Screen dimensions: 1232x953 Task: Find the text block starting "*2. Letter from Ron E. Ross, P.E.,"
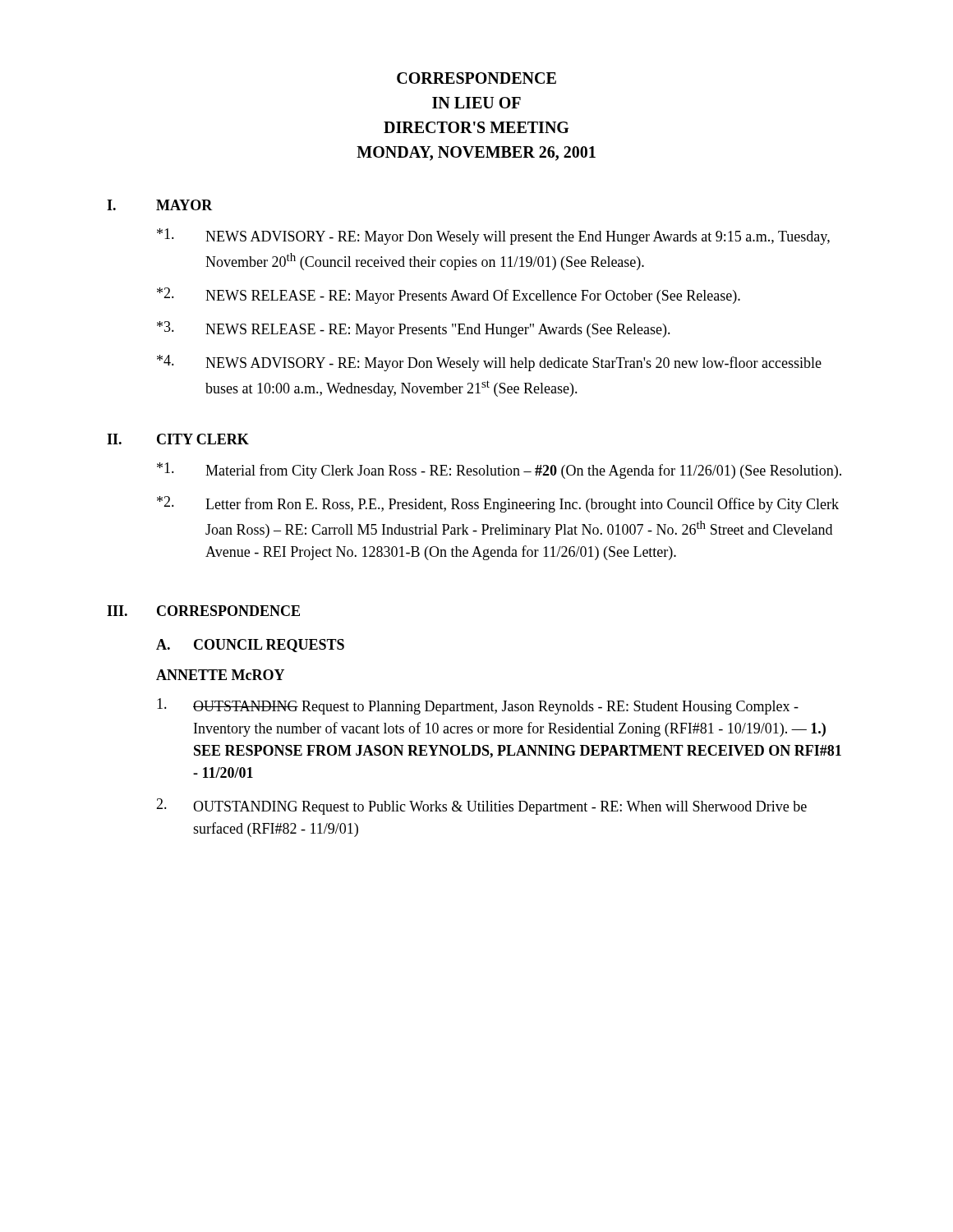point(501,529)
